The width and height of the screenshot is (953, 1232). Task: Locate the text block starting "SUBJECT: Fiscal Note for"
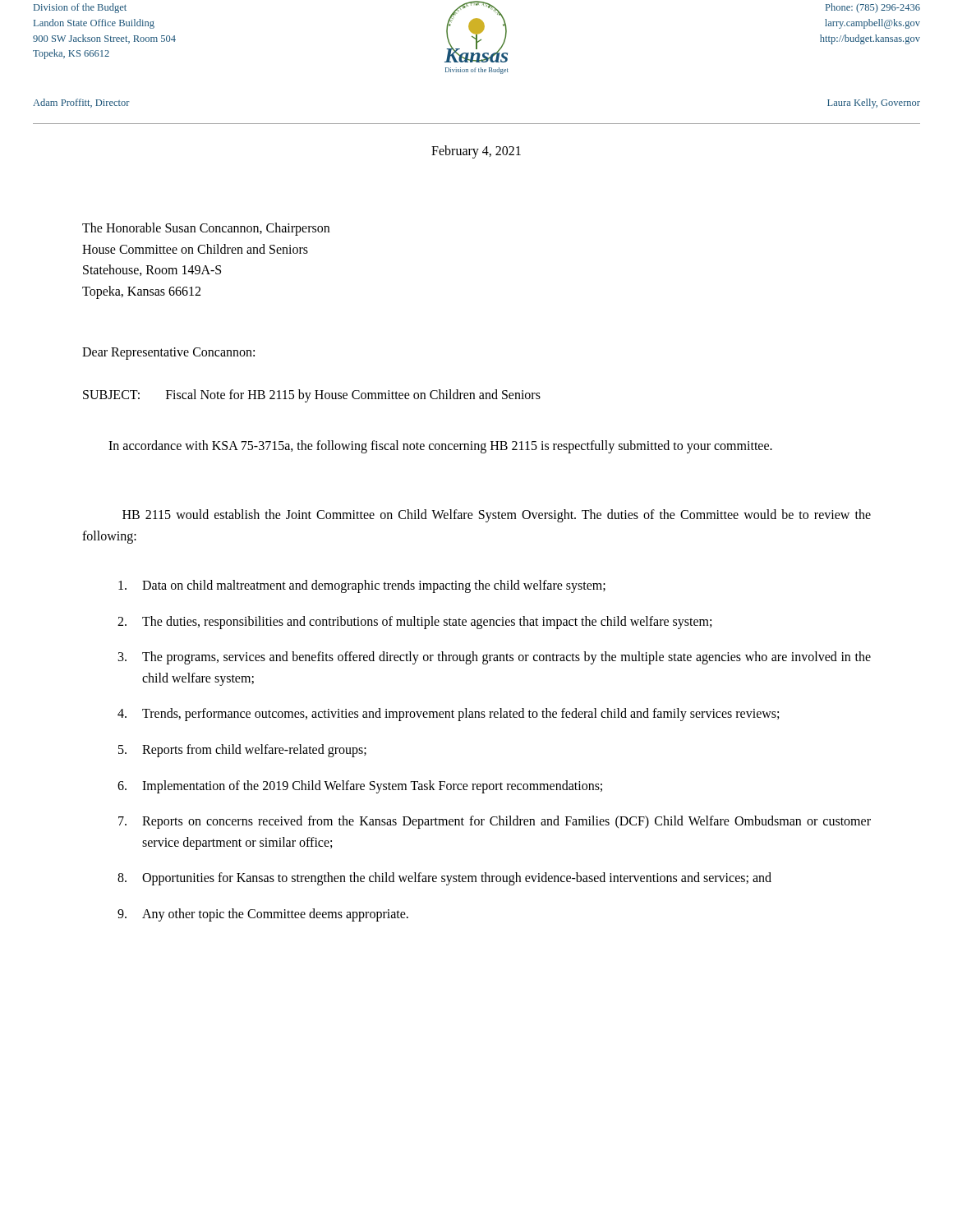(311, 395)
